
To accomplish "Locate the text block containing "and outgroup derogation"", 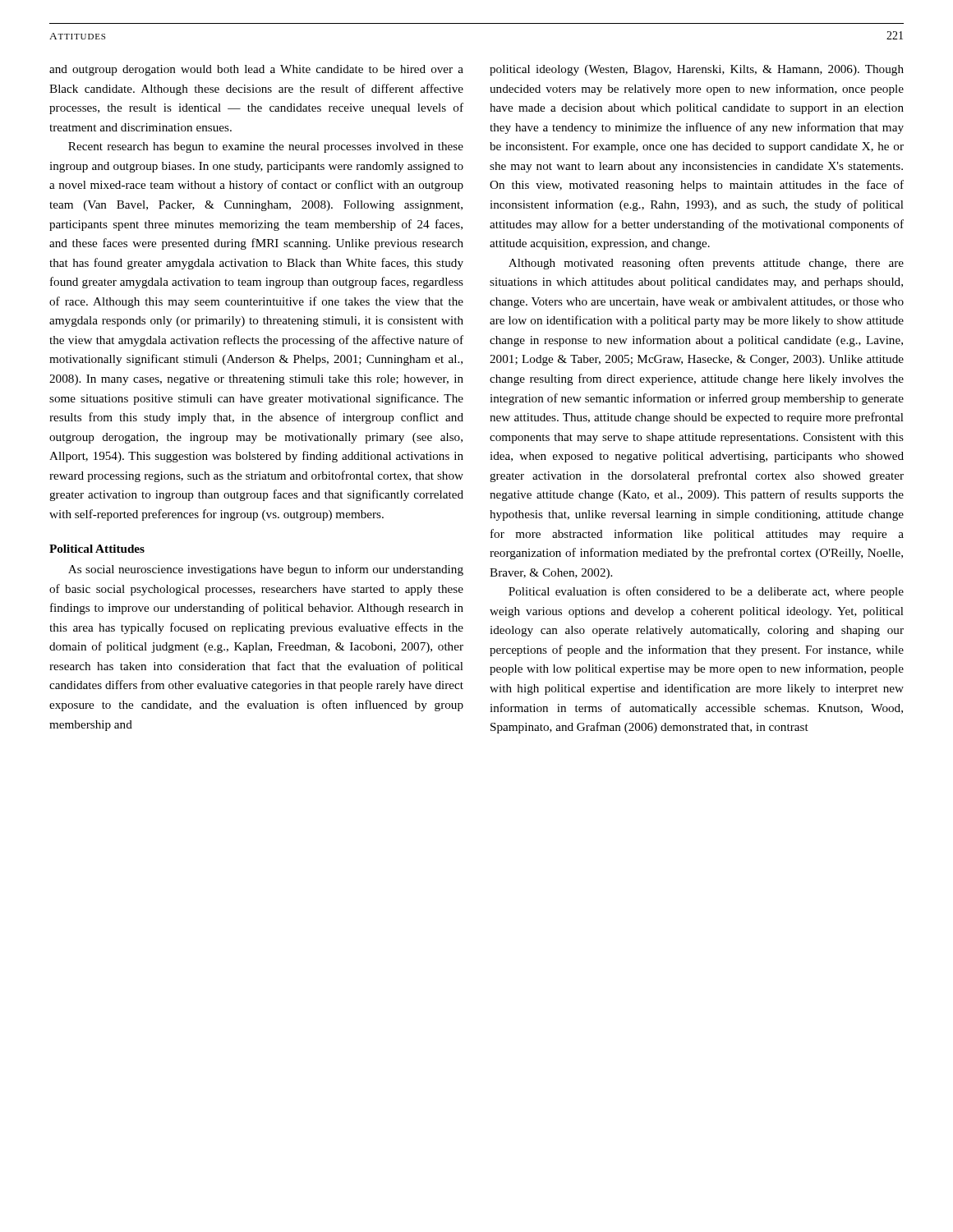I will point(256,291).
